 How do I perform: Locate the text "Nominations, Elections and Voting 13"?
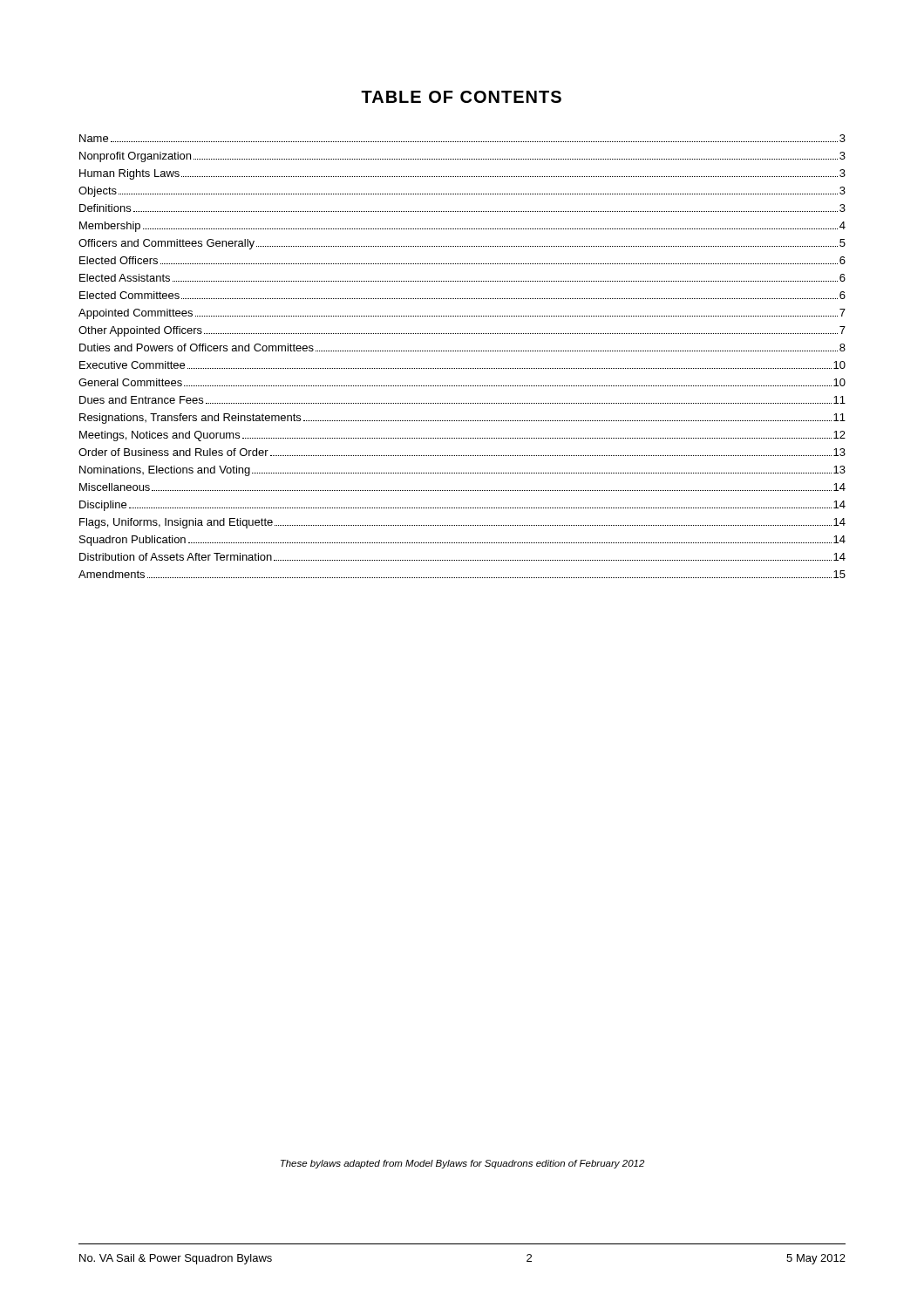click(462, 470)
